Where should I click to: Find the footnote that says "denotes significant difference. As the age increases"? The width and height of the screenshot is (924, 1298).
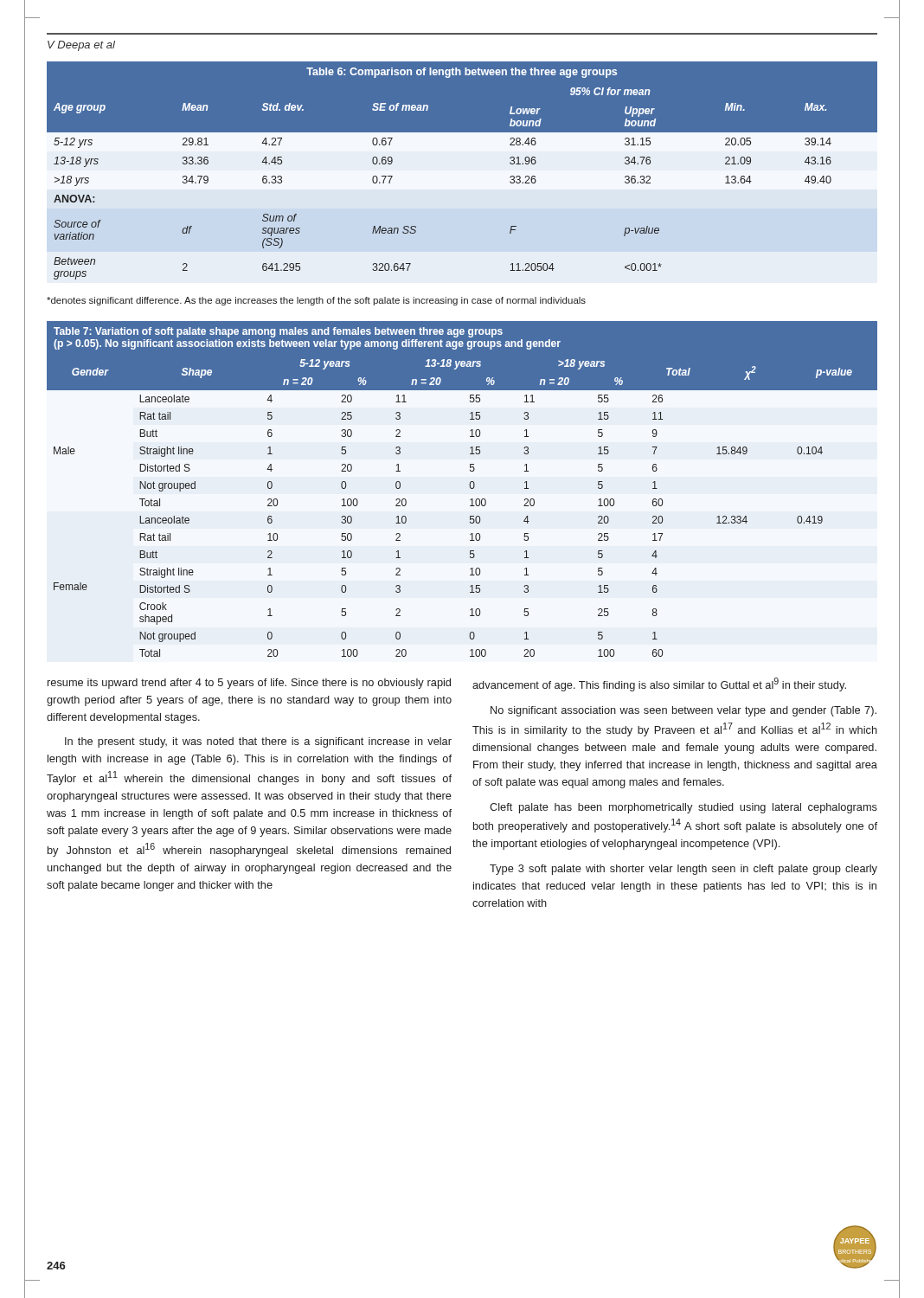tap(316, 300)
